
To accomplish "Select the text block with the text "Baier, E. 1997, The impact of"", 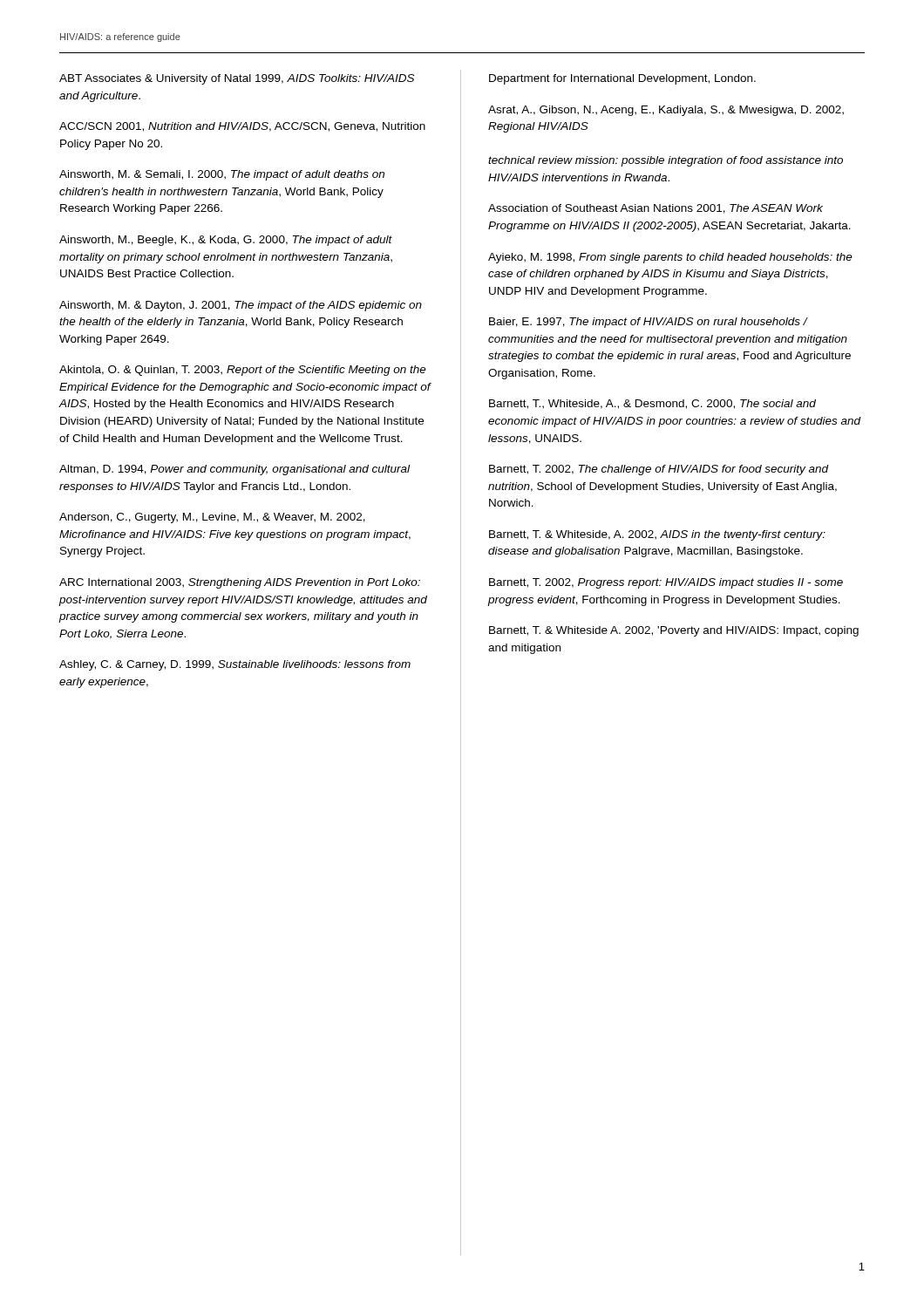I will tap(670, 347).
